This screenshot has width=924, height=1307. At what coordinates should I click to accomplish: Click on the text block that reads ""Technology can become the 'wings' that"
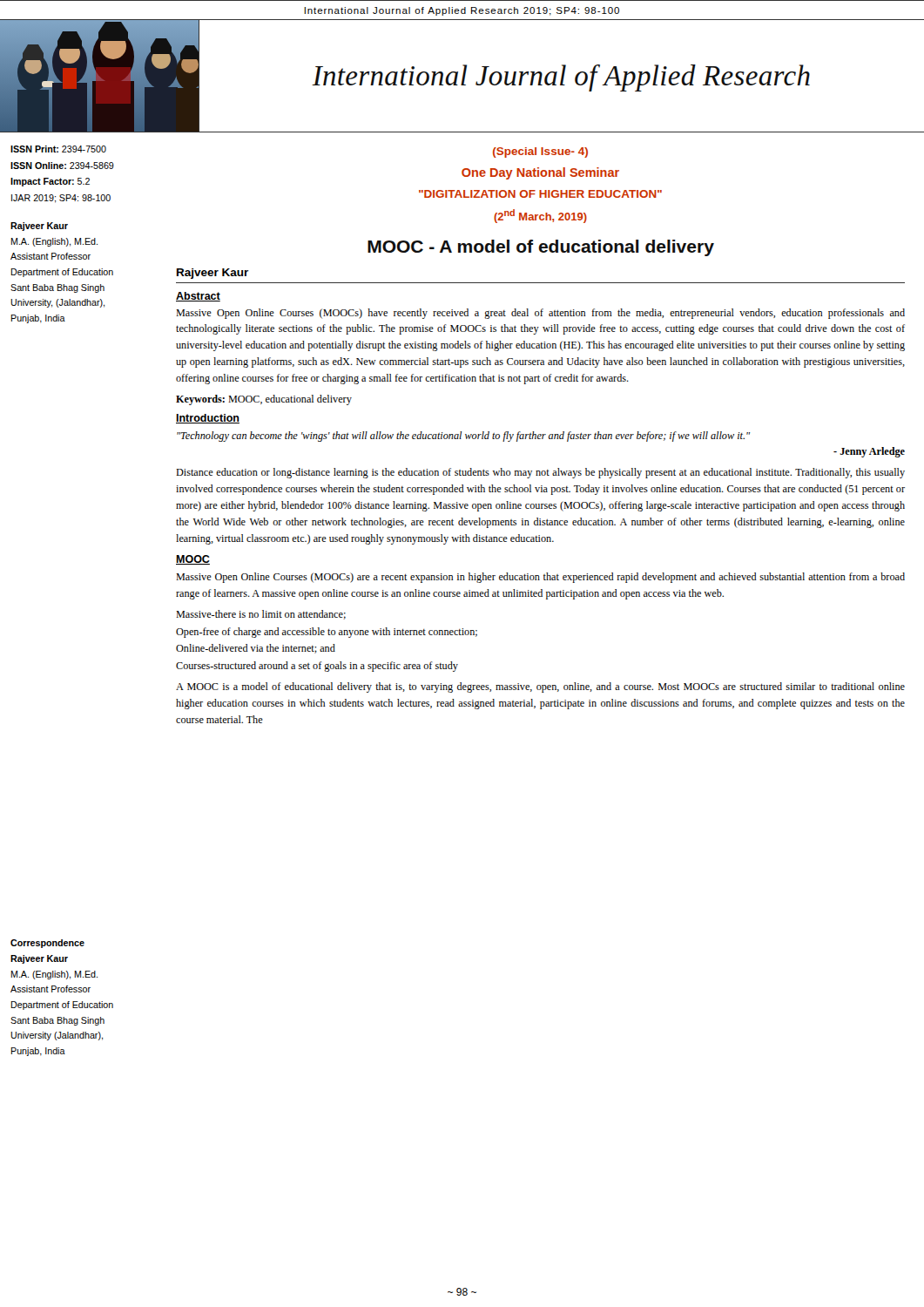[x=463, y=435]
